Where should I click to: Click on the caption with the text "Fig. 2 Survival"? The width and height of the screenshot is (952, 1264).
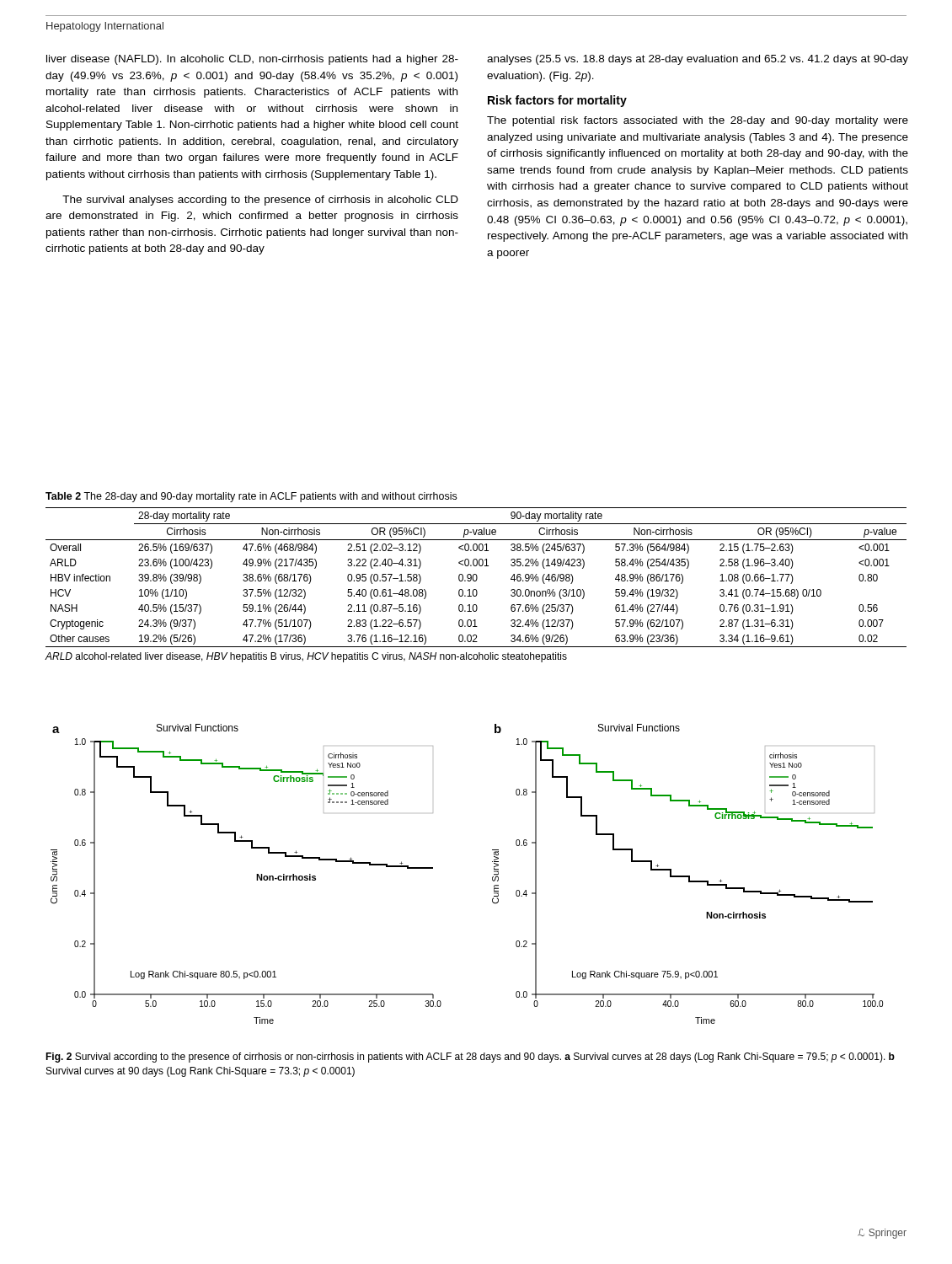coord(470,1064)
